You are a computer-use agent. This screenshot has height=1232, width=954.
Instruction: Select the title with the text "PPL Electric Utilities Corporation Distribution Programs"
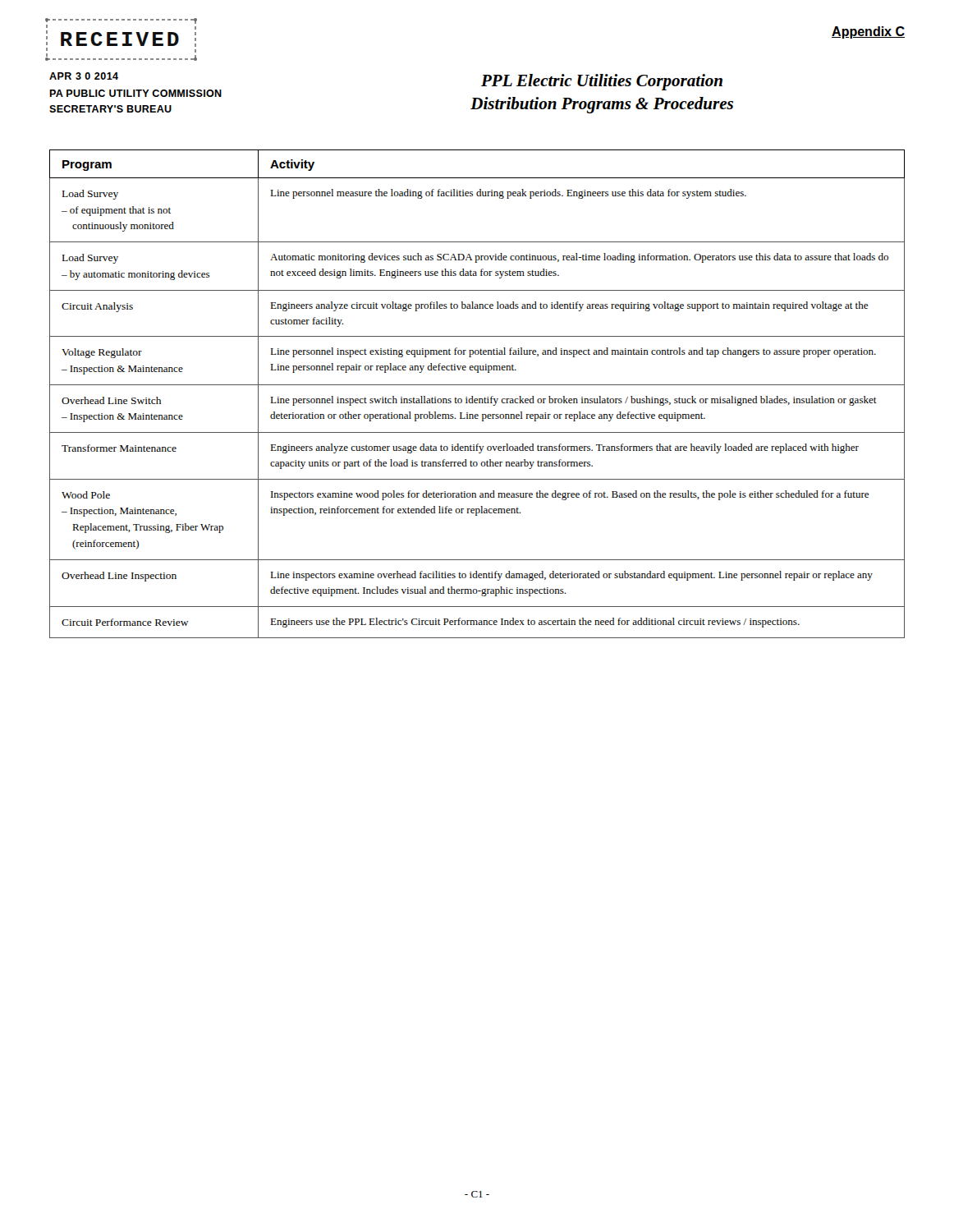(602, 92)
